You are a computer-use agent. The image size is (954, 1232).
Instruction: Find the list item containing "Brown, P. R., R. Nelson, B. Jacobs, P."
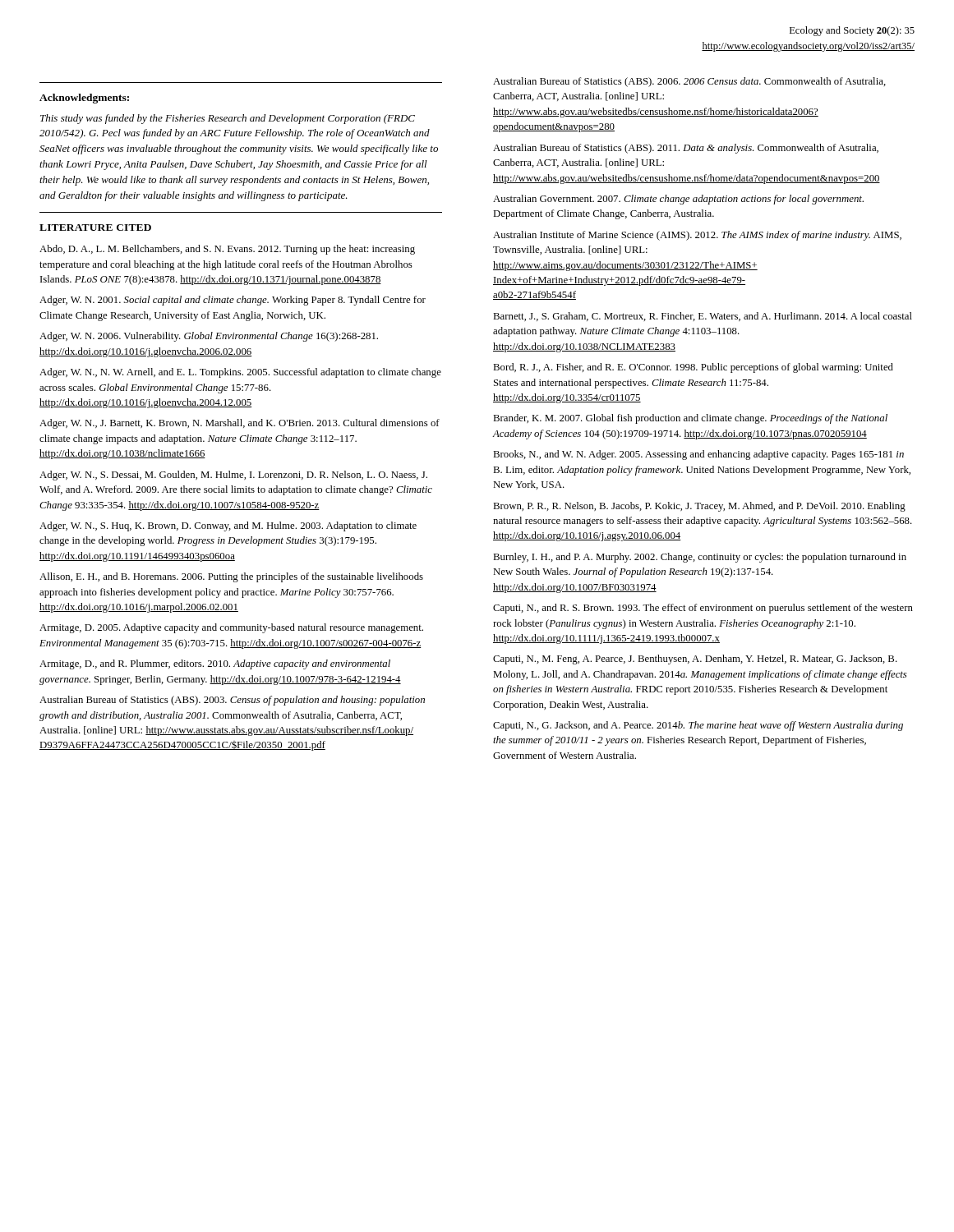pyautogui.click(x=703, y=521)
